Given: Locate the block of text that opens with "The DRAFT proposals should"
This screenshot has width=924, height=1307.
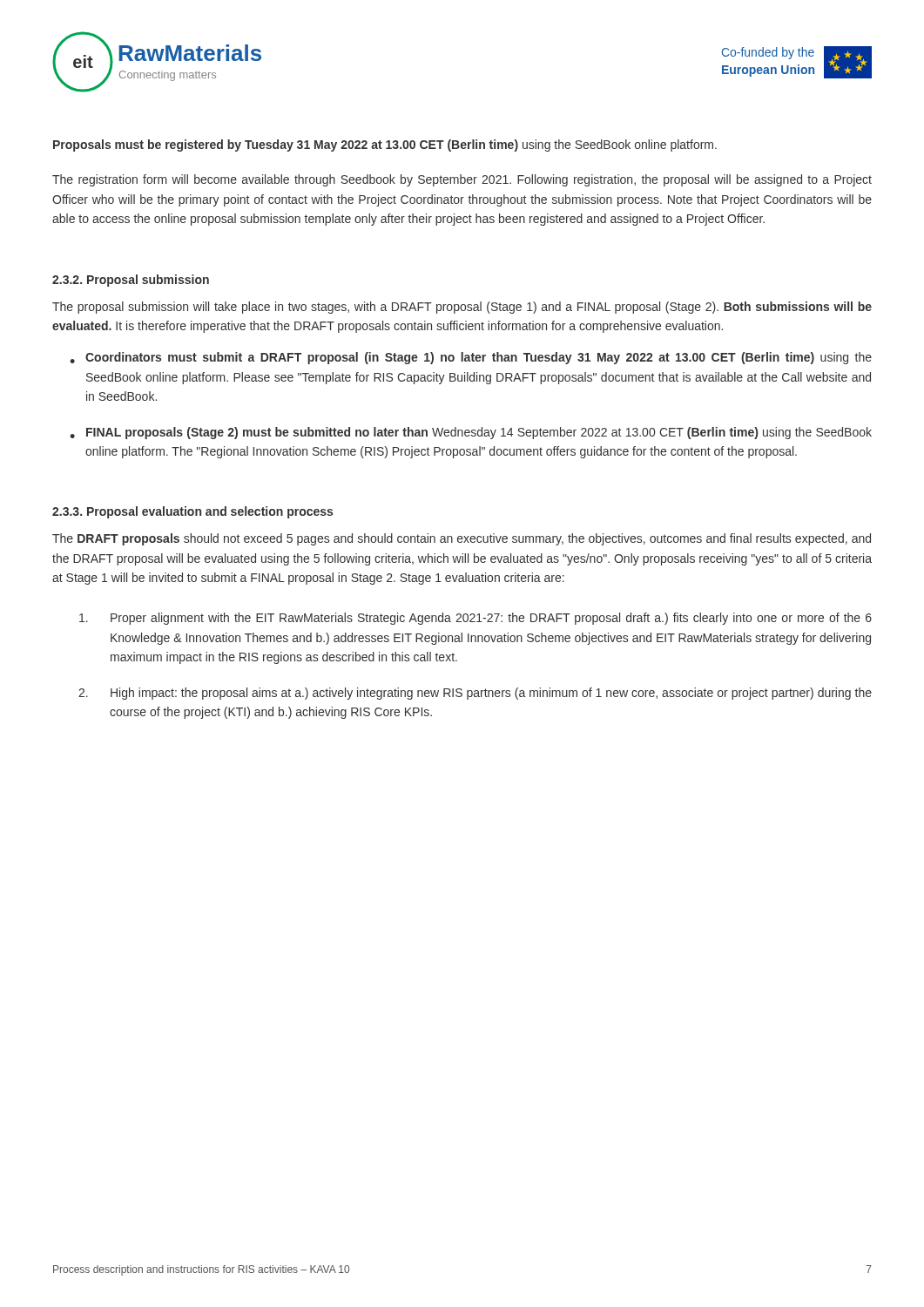Looking at the screenshot, I should 462,558.
